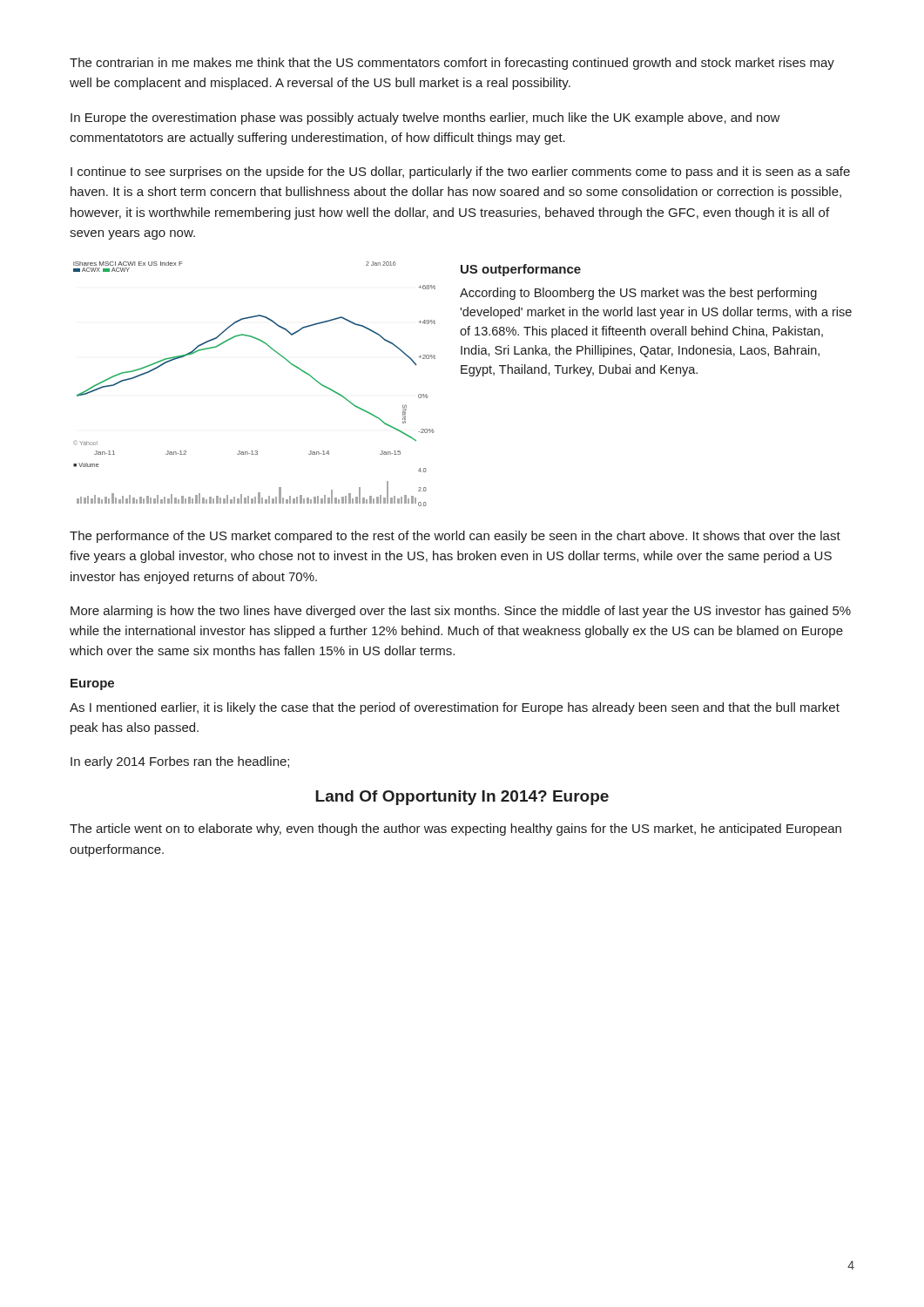
Task: Locate the passage starting "The article went on to elaborate why,"
Action: click(x=456, y=839)
